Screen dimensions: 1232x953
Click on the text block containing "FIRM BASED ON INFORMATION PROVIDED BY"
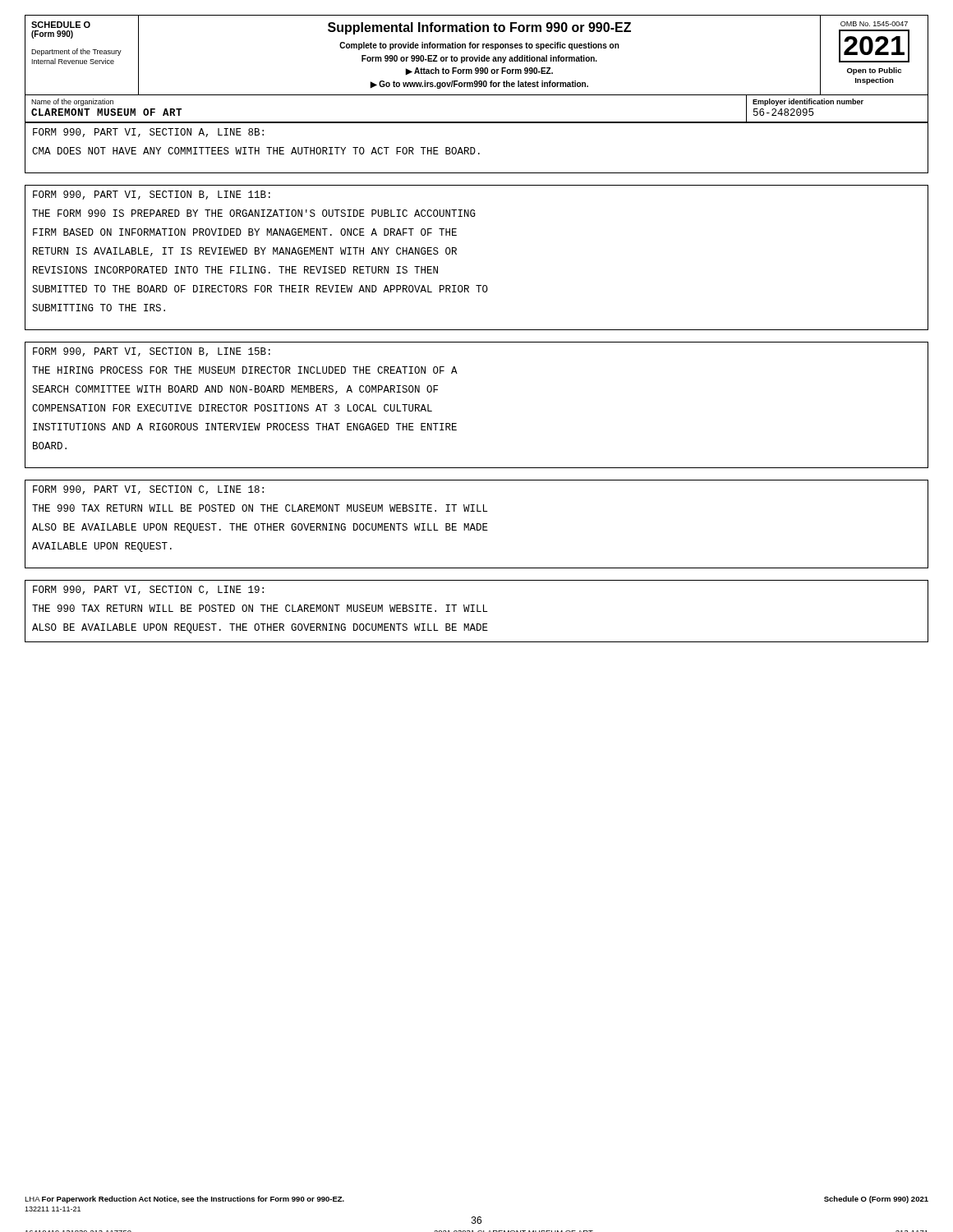click(x=245, y=233)
